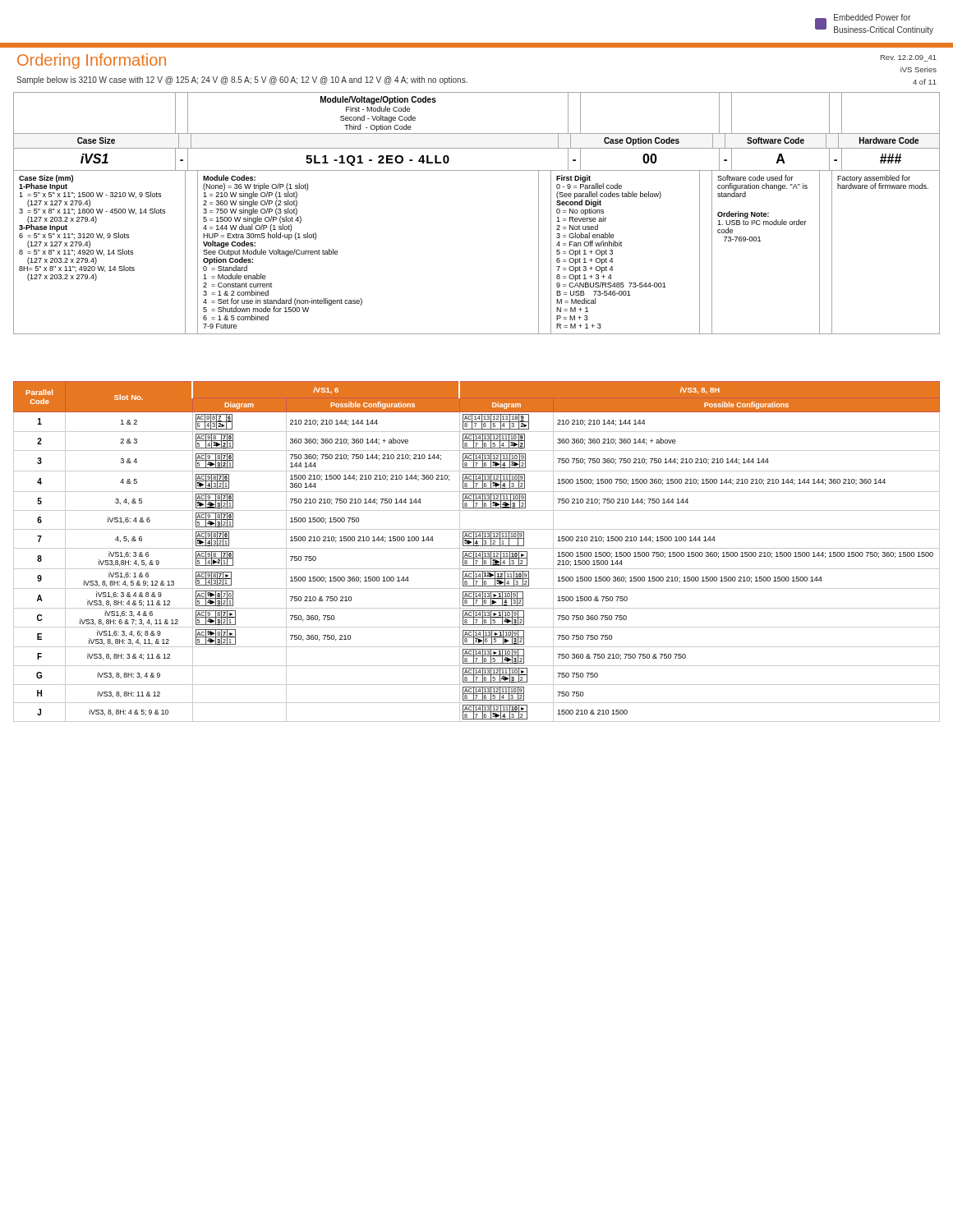
Task: Click on the text block that says "Sample below is 3210 W"
Action: point(242,80)
